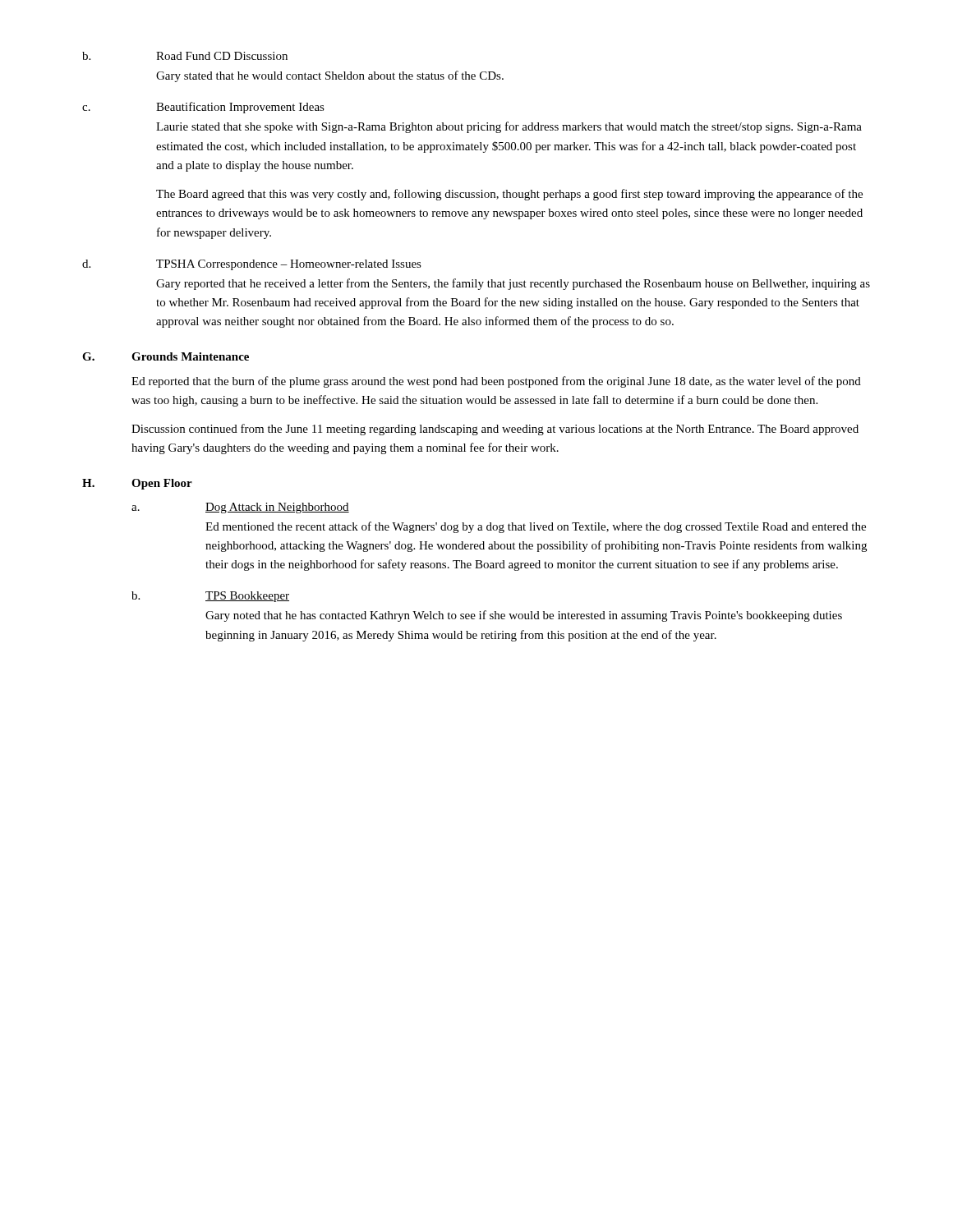Point to the text starting "d. TPSHA Correspondence – Homeowner-related Issues"
Viewport: 953px width, 1232px height.
pos(252,265)
